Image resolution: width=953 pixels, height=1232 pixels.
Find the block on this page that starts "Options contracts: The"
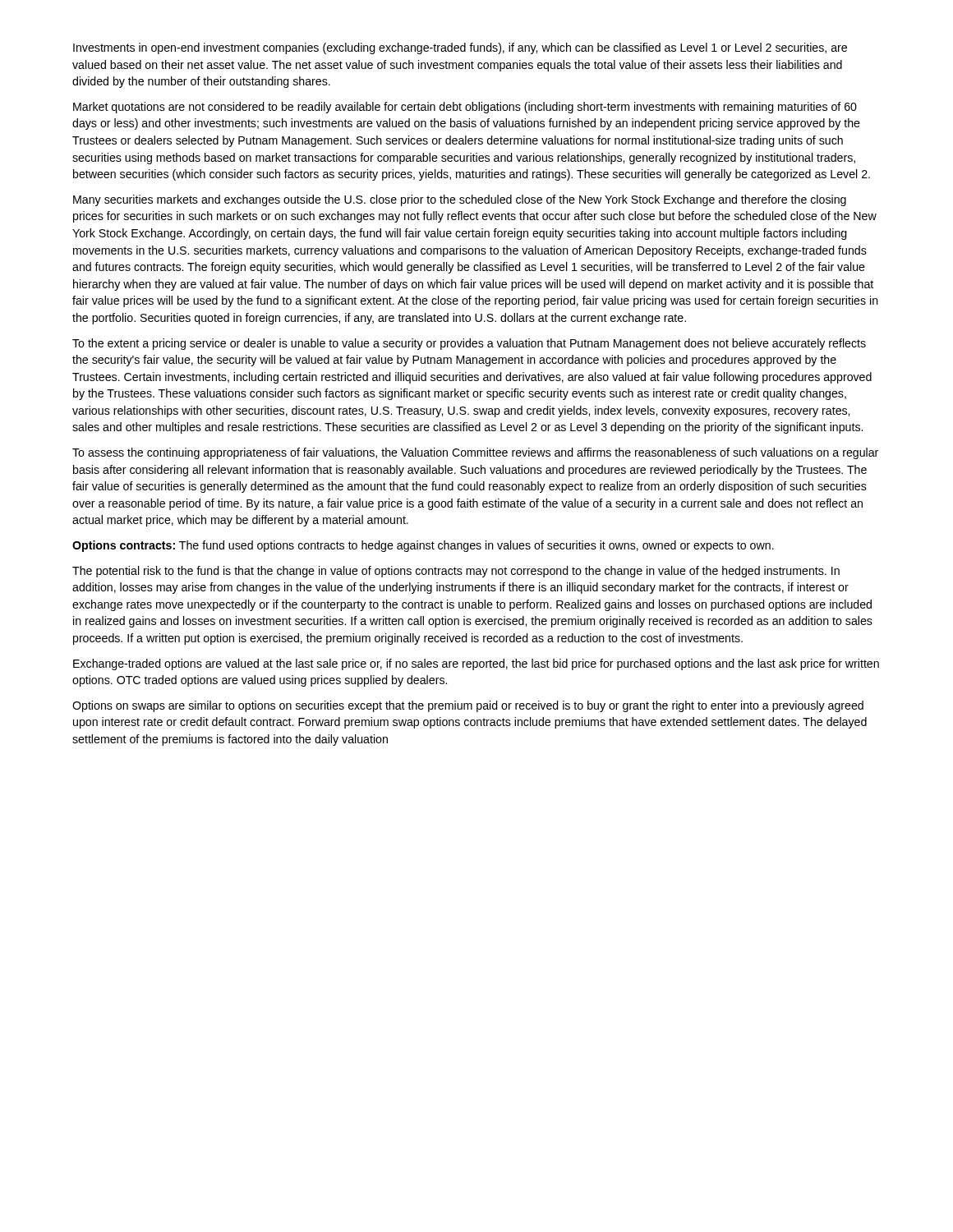click(x=423, y=545)
